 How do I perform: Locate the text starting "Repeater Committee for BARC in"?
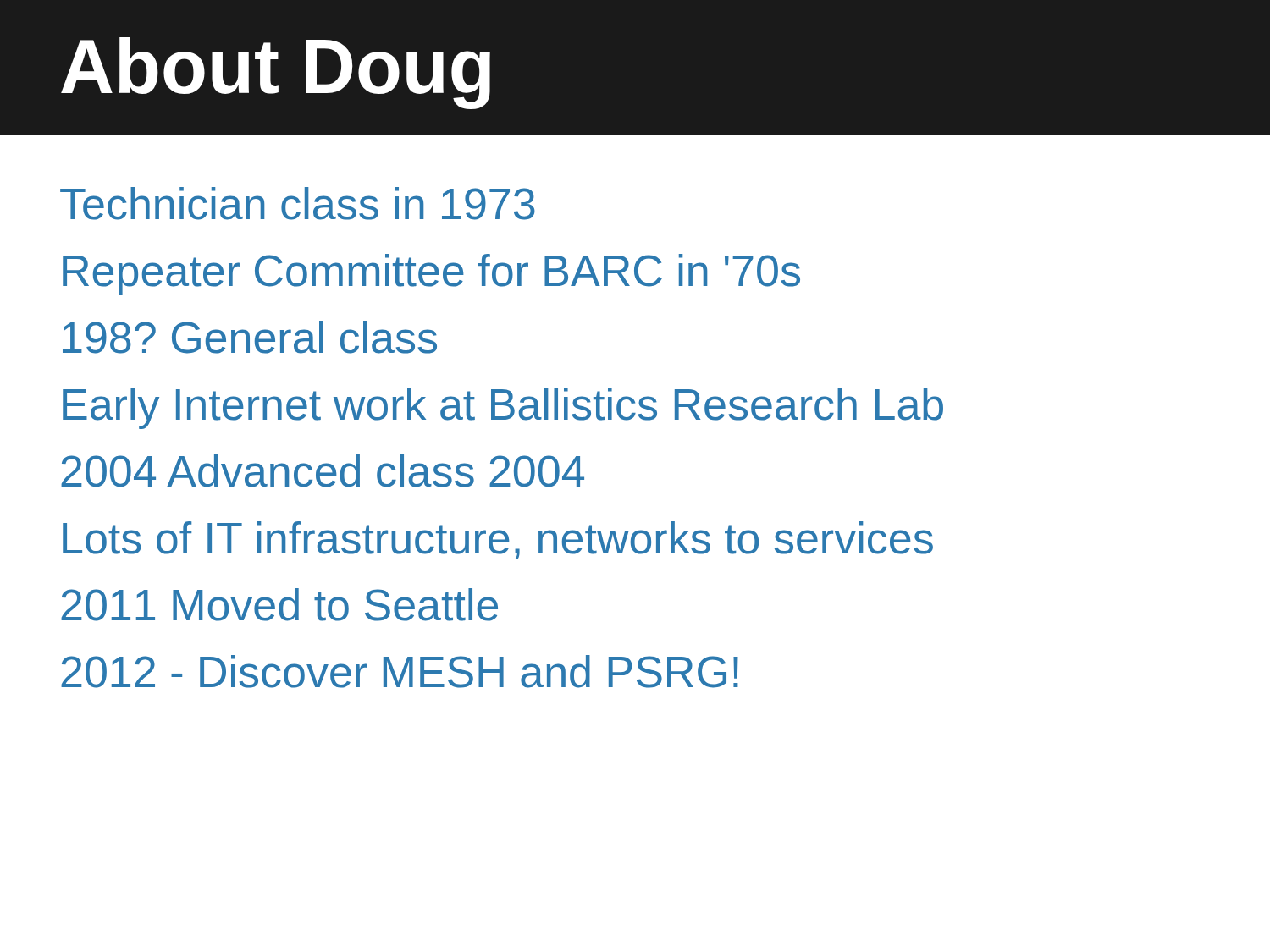431,271
